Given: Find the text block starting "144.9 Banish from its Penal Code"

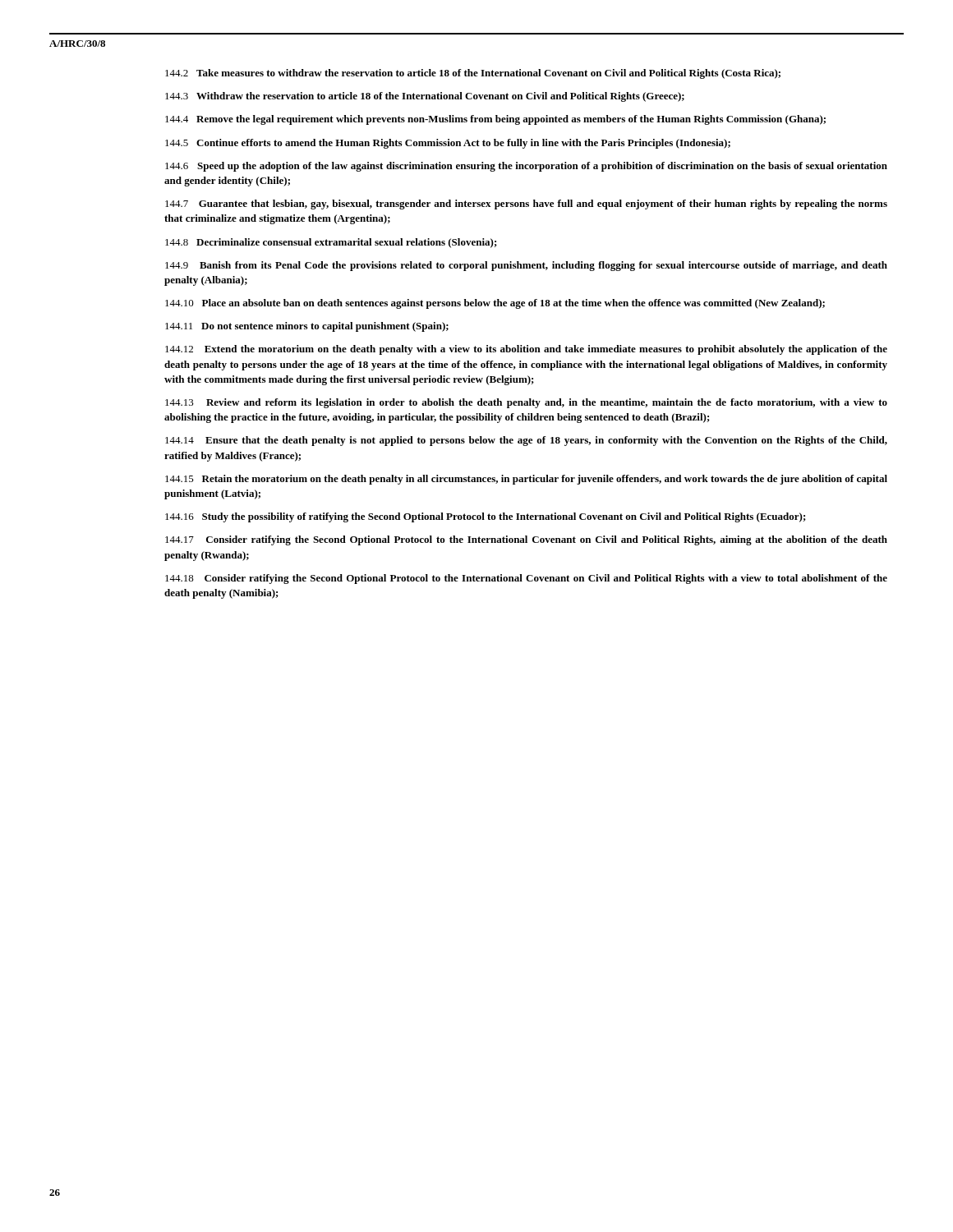Looking at the screenshot, I should tap(526, 272).
